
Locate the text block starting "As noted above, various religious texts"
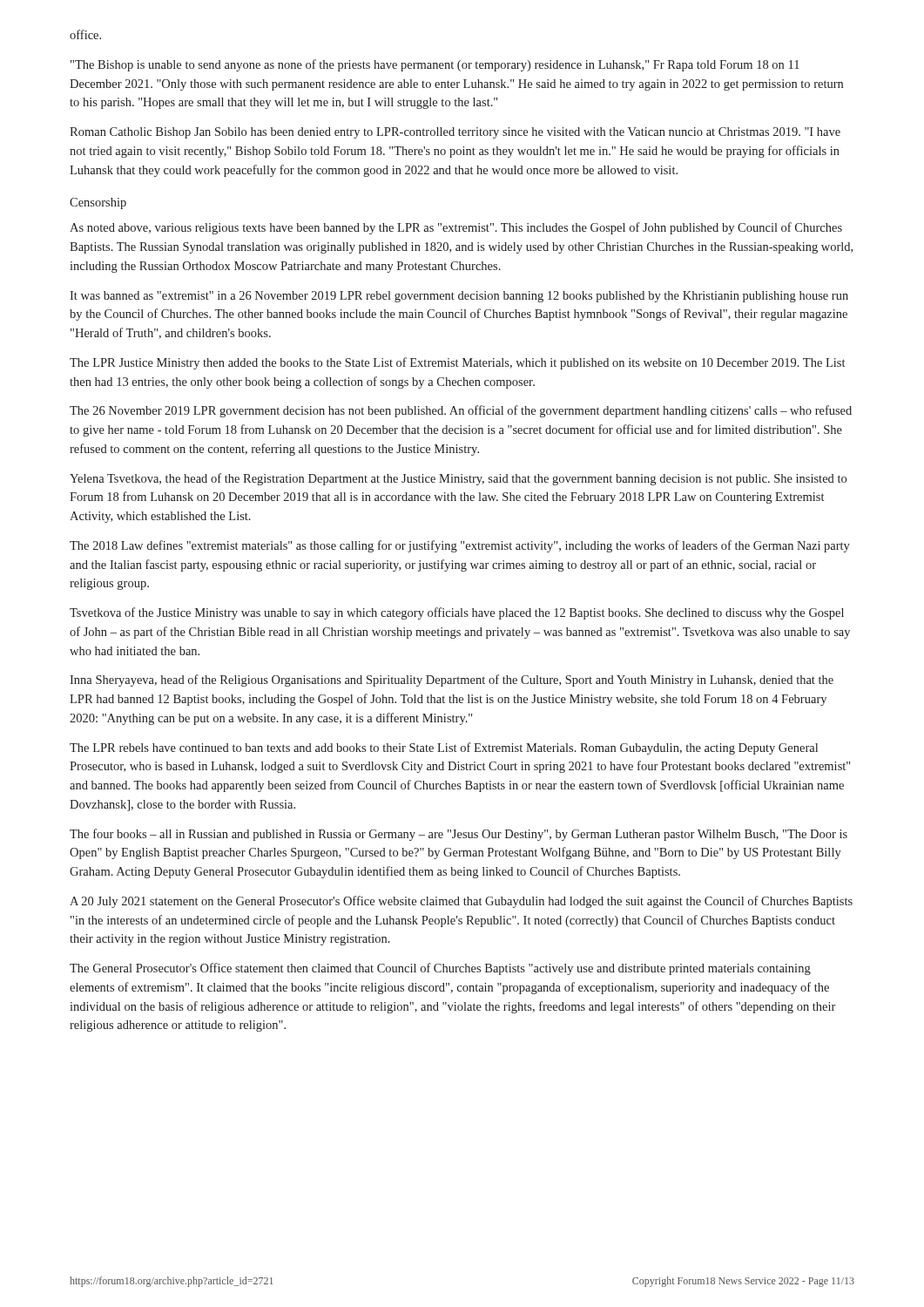click(x=462, y=247)
